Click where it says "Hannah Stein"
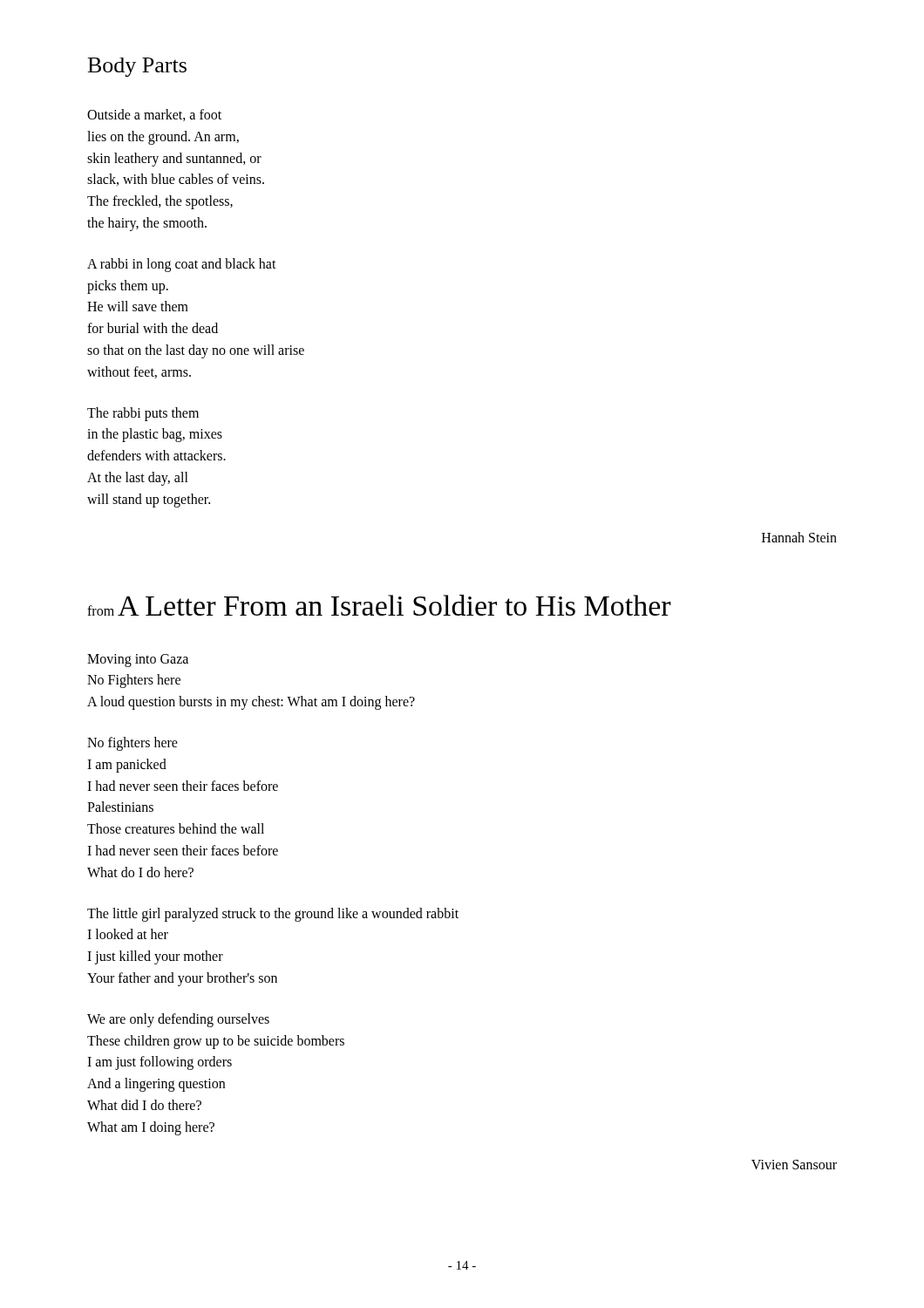 [799, 537]
